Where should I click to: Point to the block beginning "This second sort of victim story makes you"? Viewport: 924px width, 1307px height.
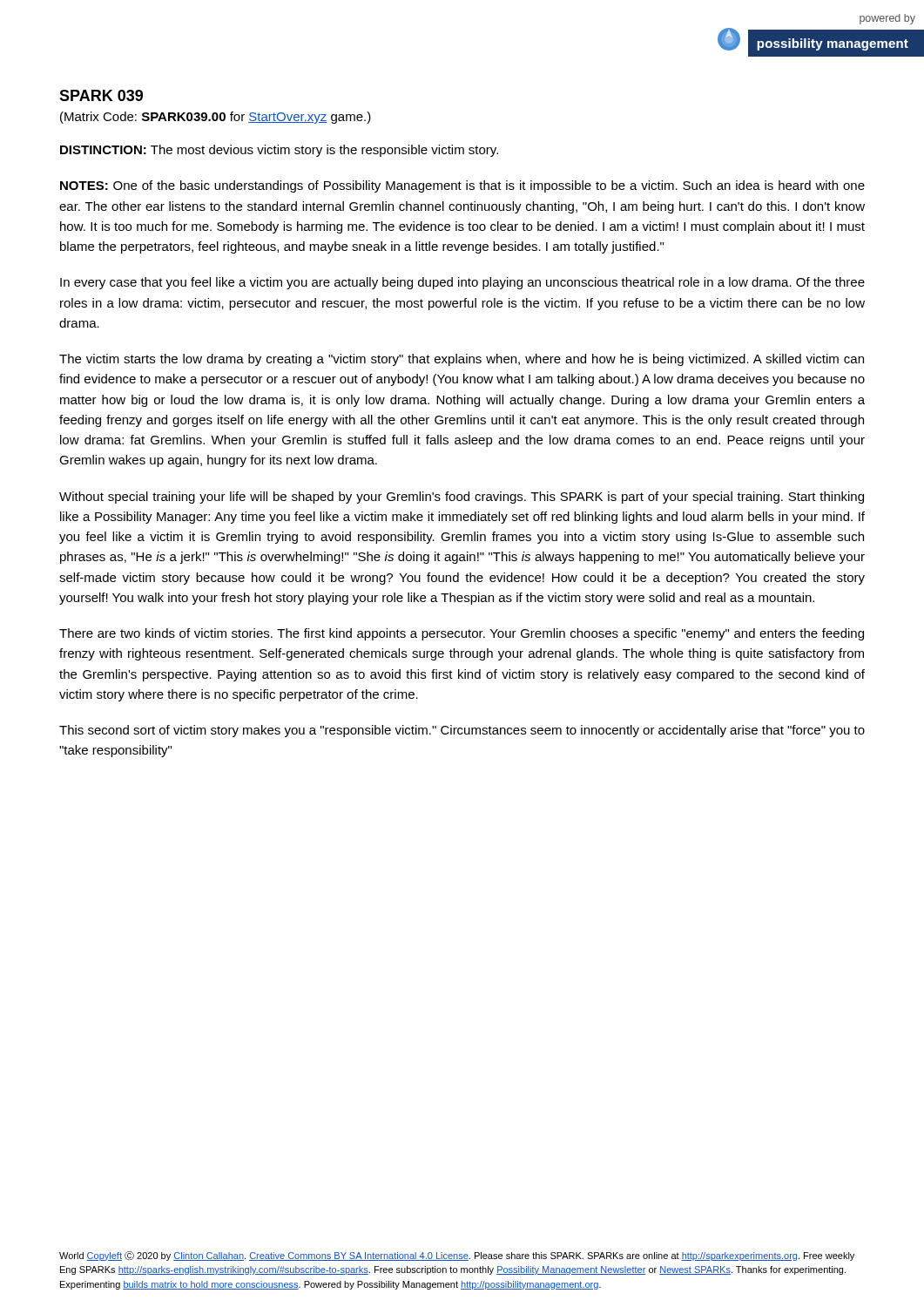click(462, 740)
